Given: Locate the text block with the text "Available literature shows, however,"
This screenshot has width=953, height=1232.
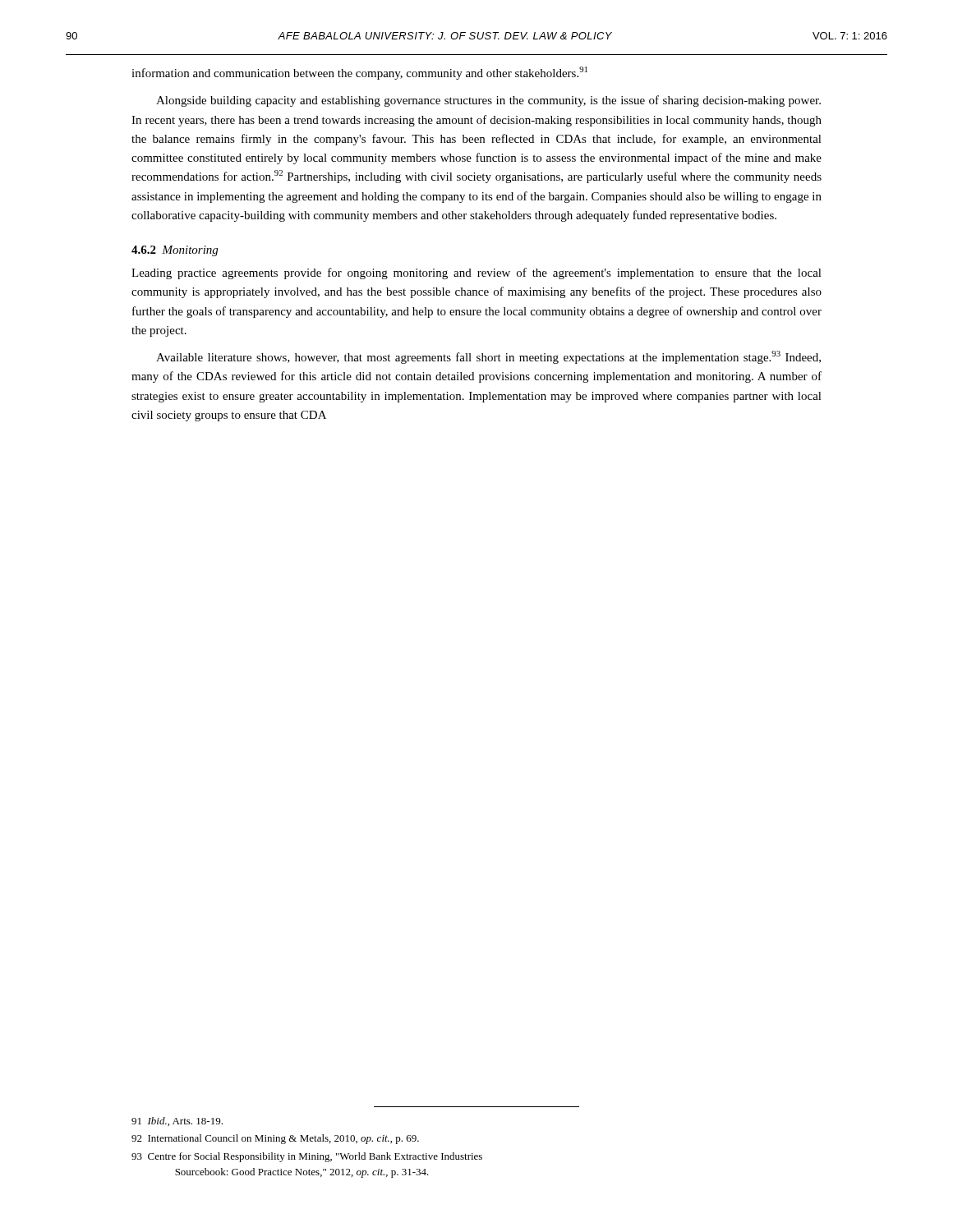Looking at the screenshot, I should [476, 385].
